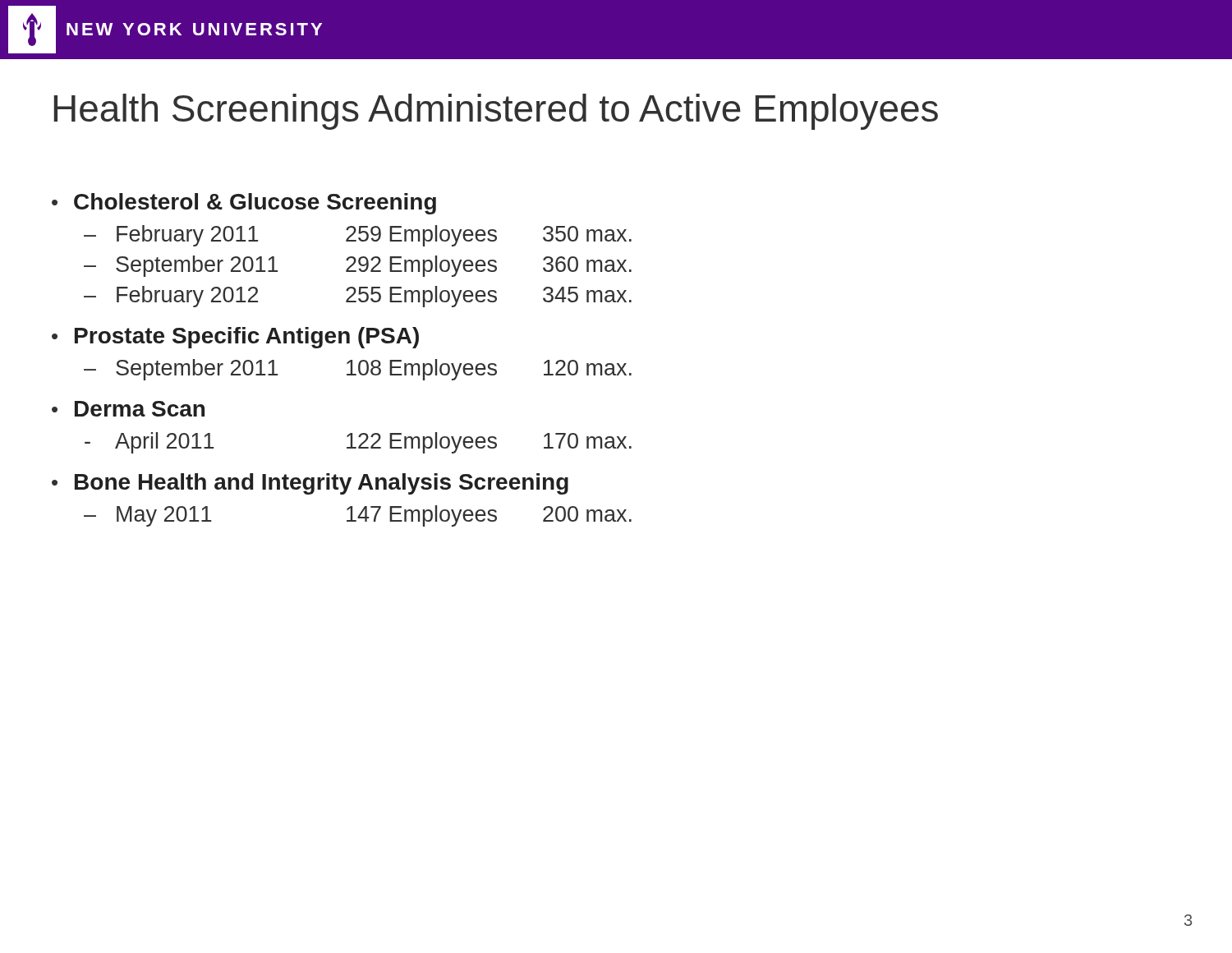Navigate to the region starting "– February 2012 255 Employees"

(x=379, y=295)
